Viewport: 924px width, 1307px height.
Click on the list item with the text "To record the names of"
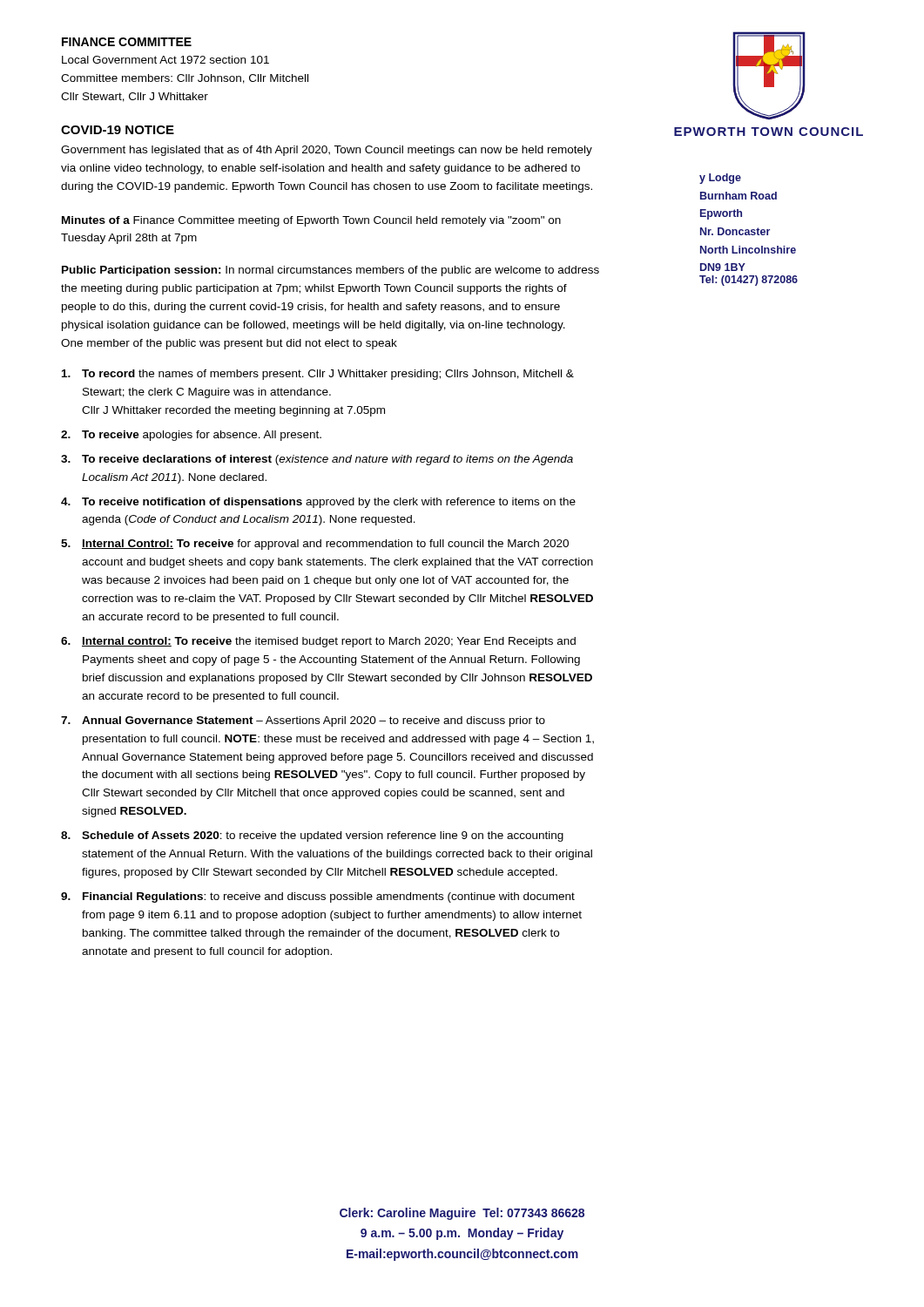point(331,392)
